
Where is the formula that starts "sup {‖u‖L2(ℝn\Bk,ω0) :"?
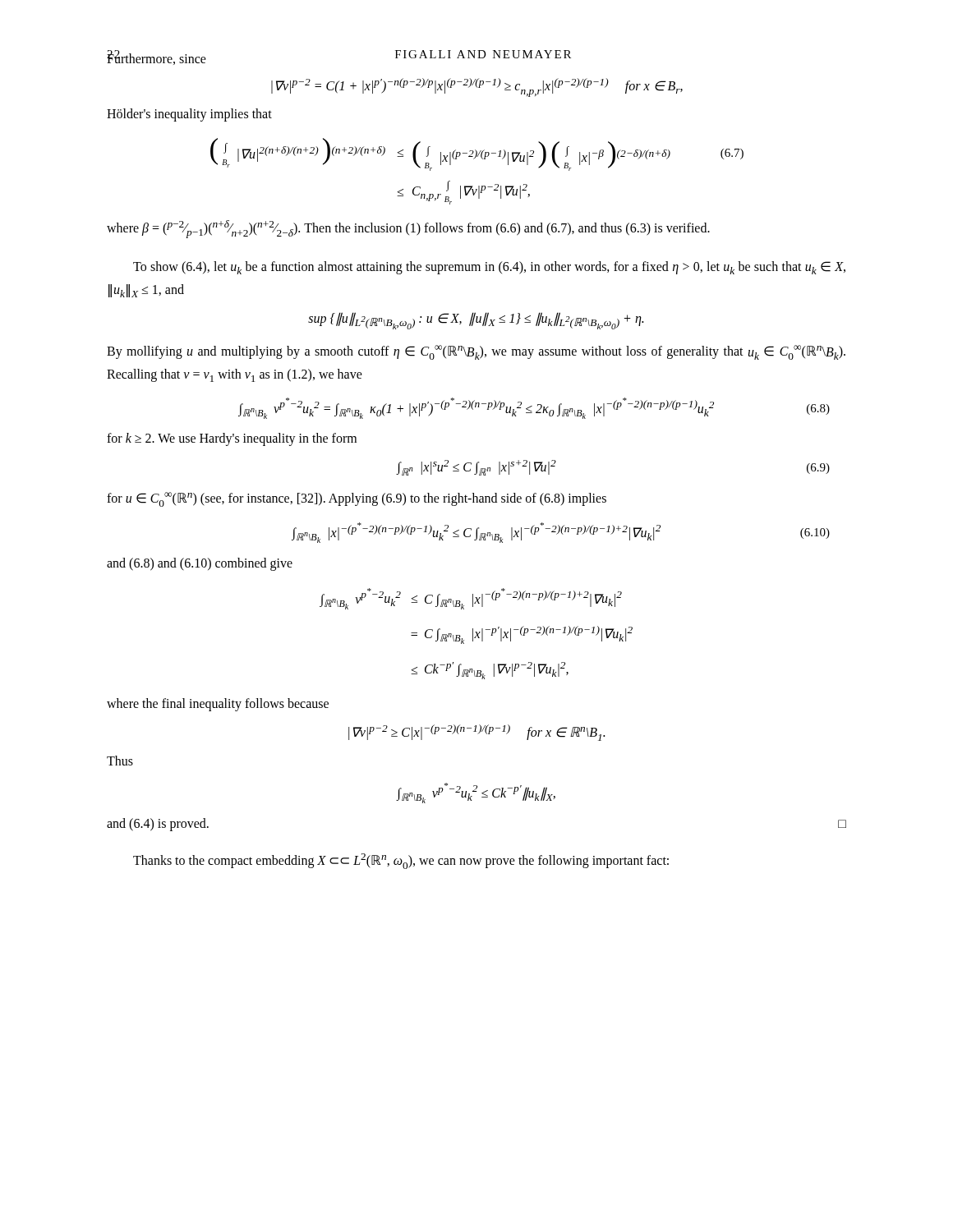click(476, 321)
